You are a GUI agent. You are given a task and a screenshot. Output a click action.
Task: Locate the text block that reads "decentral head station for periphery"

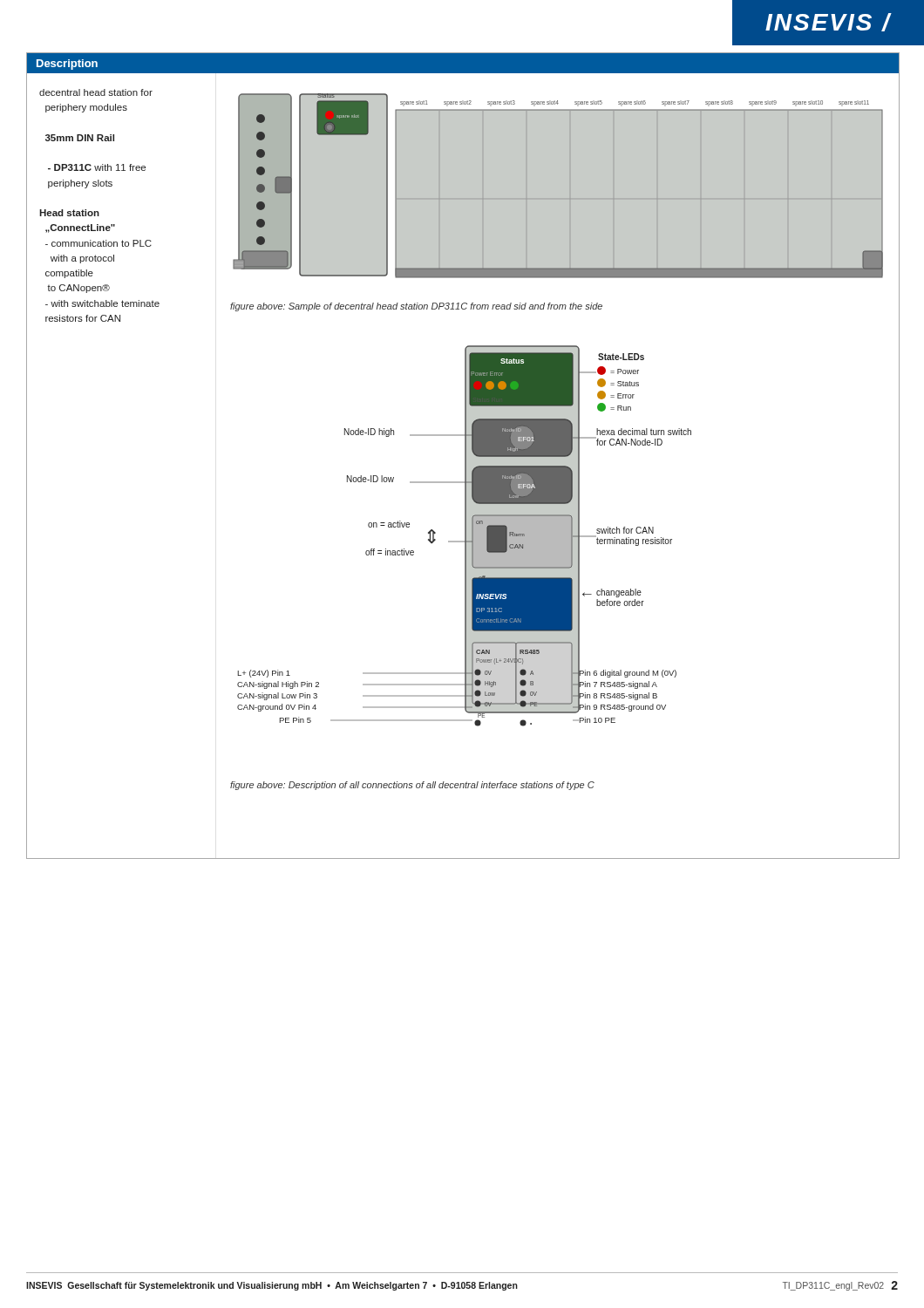coord(99,205)
